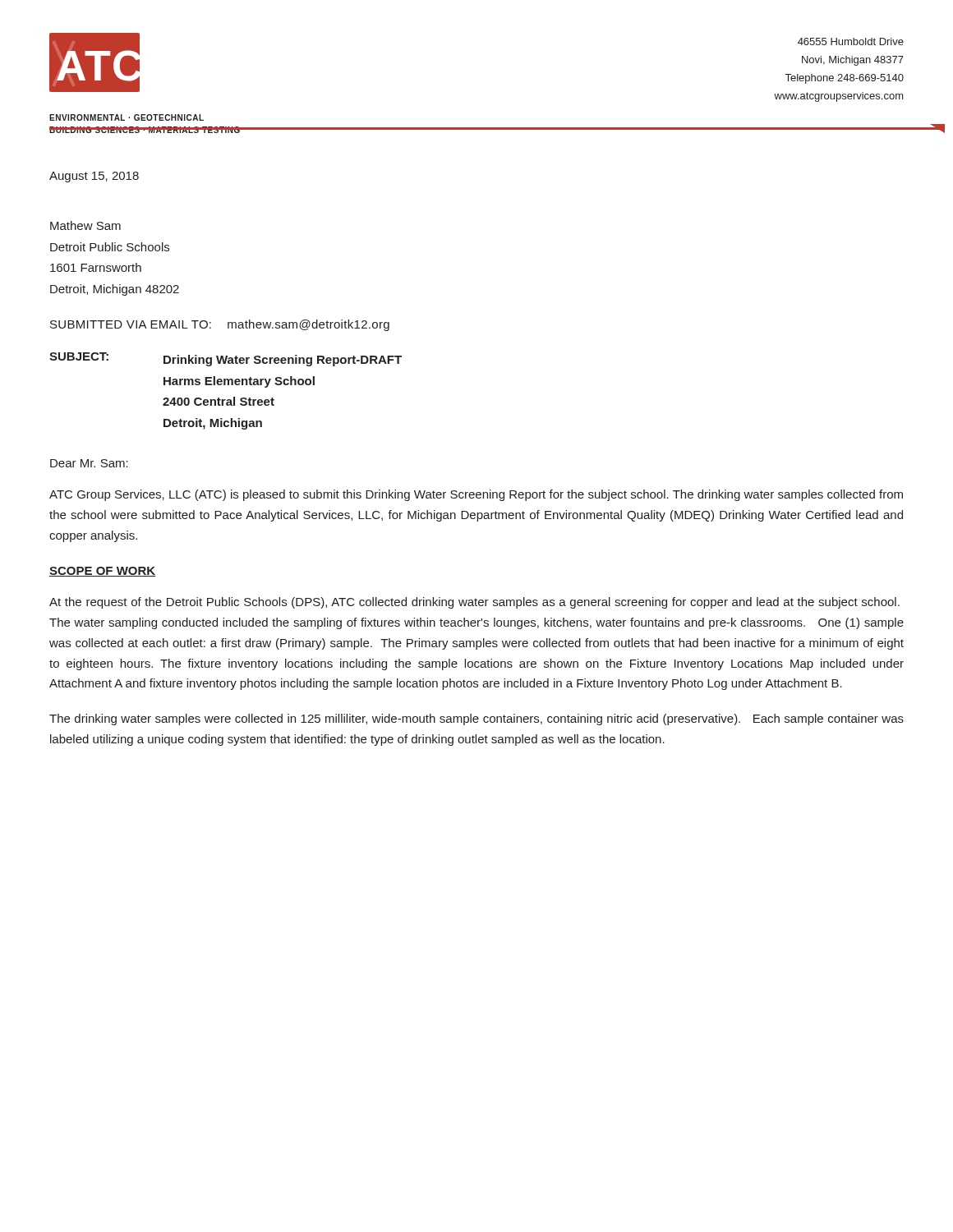Image resolution: width=953 pixels, height=1232 pixels.
Task: Point to the block beginning "Mathew Sam Detroit Public"
Action: 114,257
